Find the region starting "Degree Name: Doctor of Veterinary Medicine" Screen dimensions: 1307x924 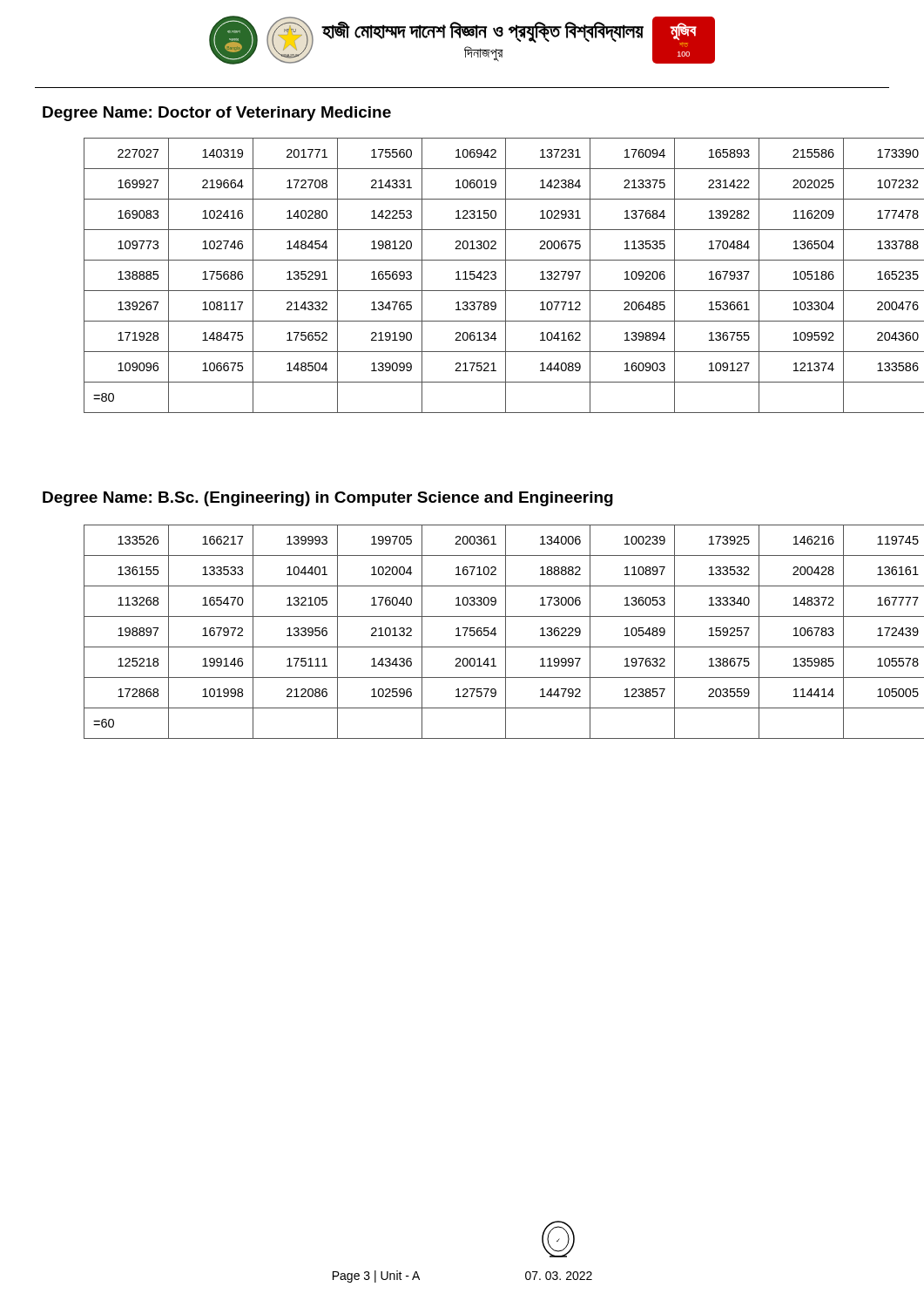tap(216, 112)
